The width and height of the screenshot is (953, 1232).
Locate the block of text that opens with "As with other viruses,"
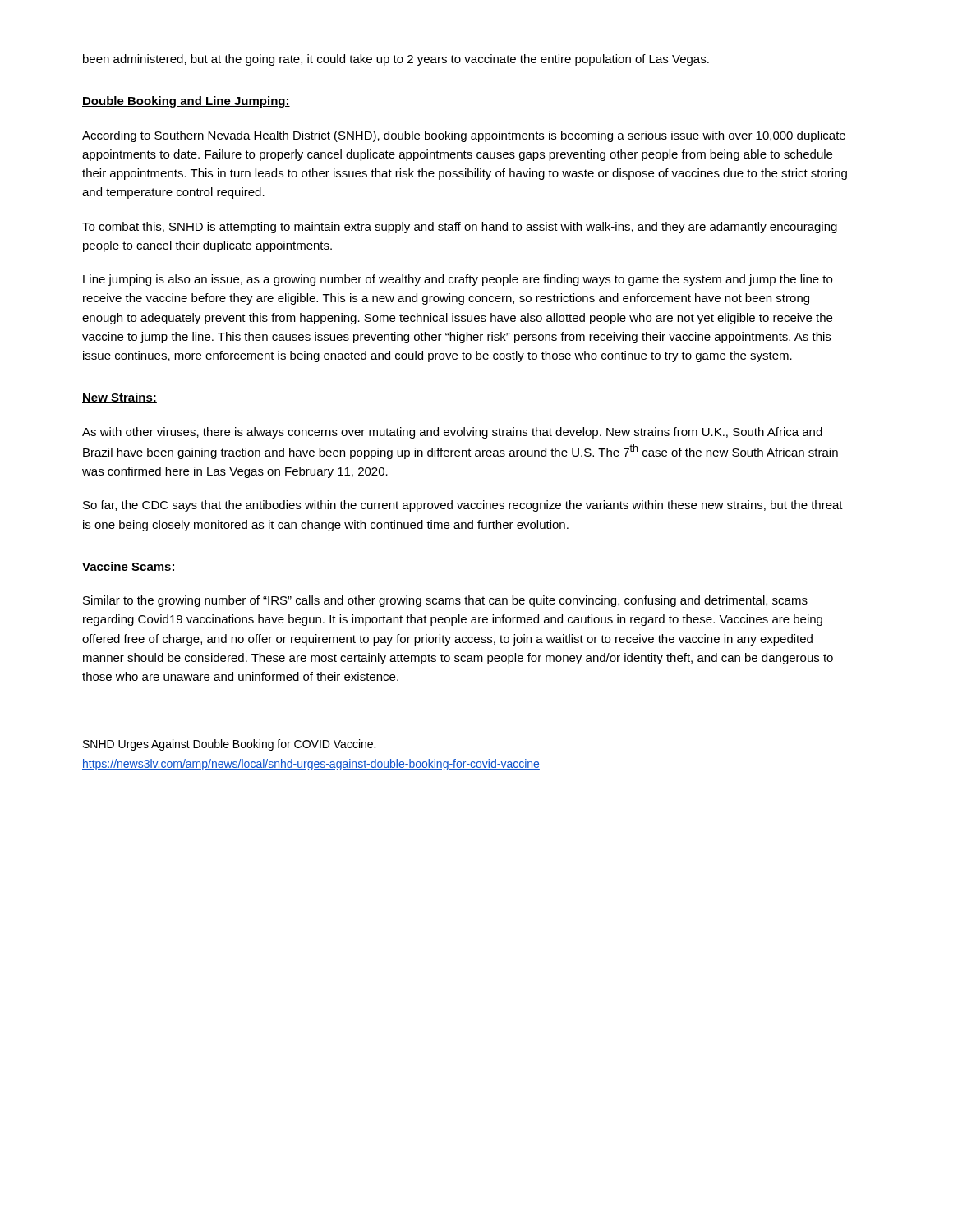click(460, 451)
